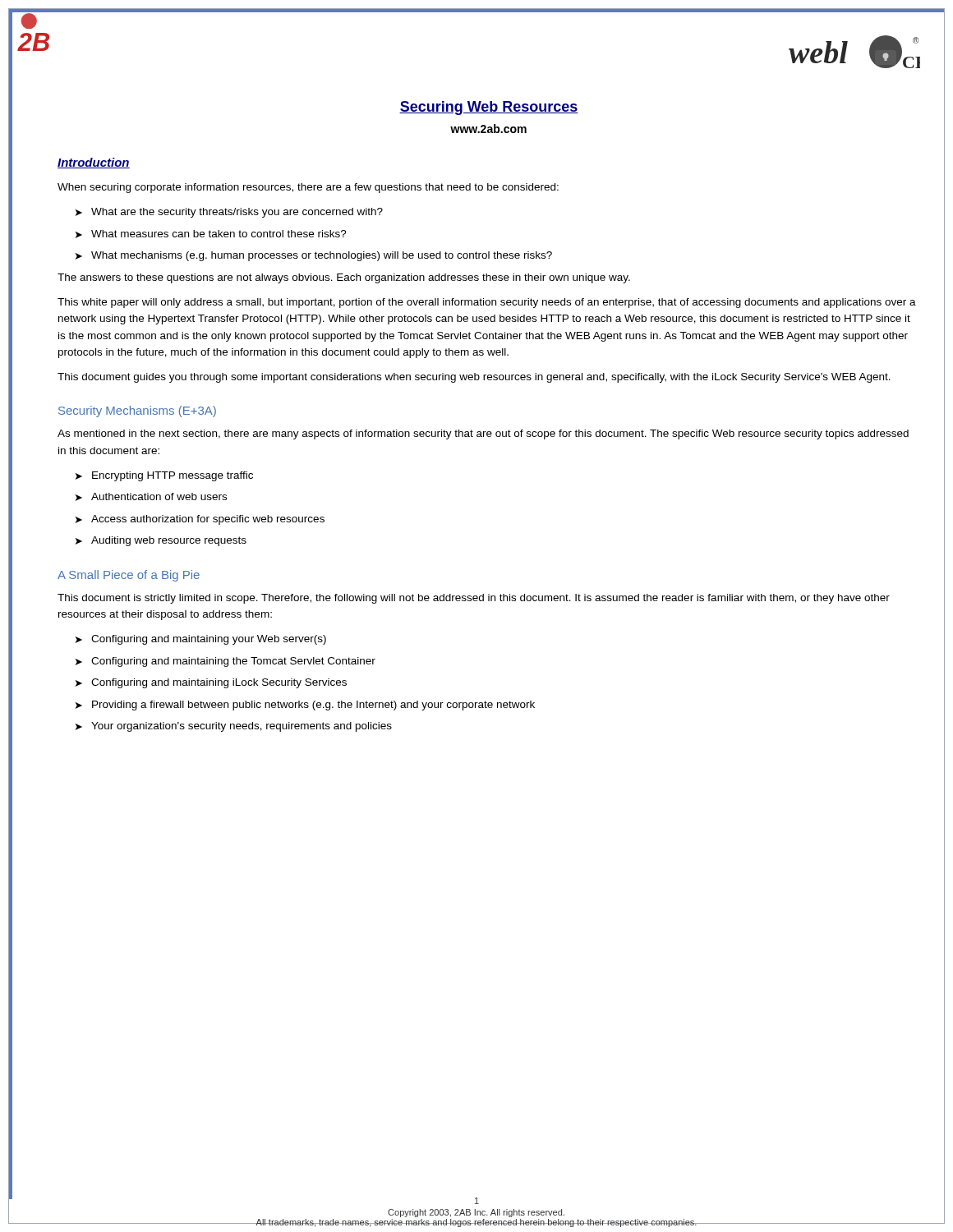953x1232 pixels.
Task: Select the section header that says "A Small Piece"
Action: [129, 574]
